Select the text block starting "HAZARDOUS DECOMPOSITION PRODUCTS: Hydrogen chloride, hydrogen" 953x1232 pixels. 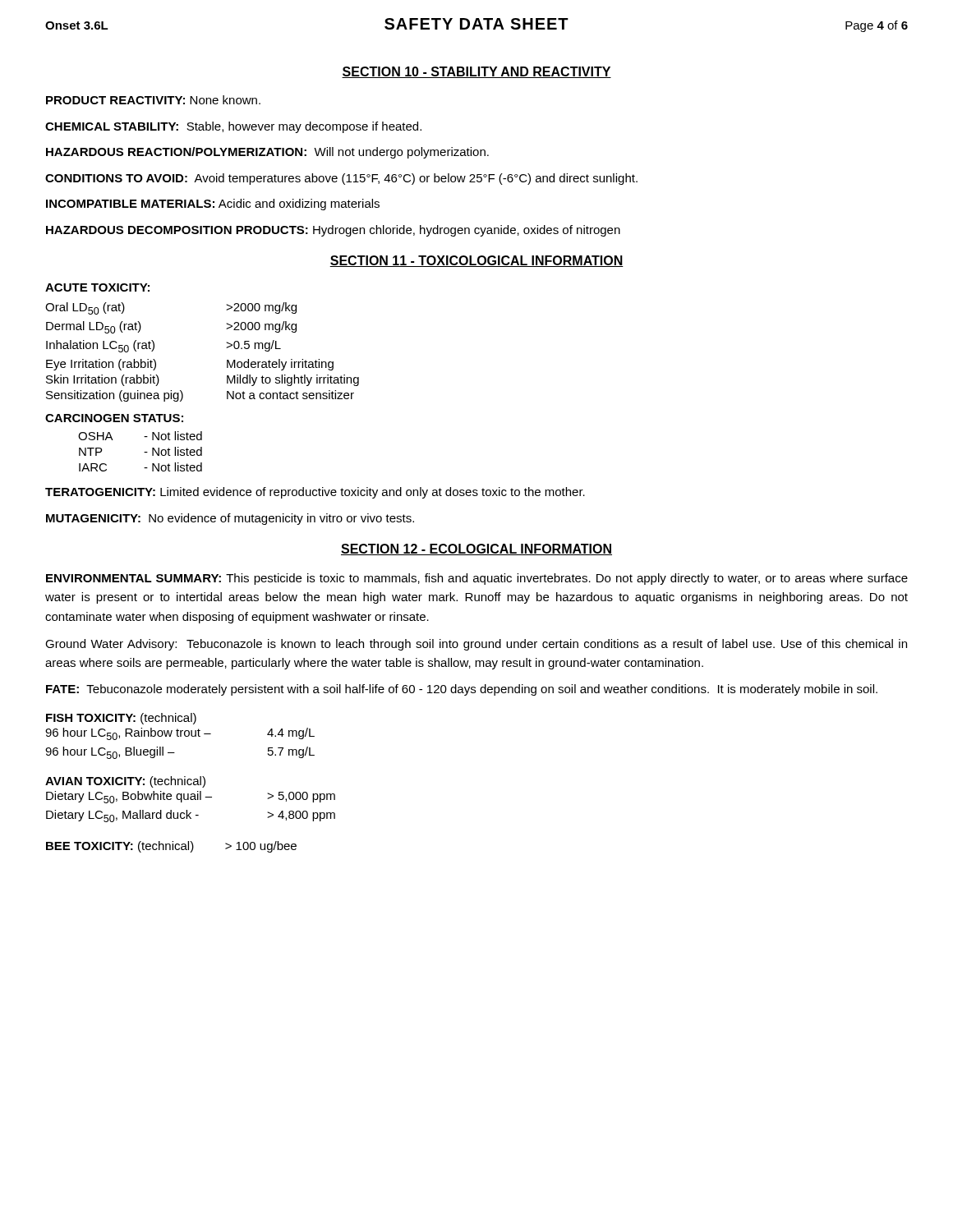pos(333,229)
